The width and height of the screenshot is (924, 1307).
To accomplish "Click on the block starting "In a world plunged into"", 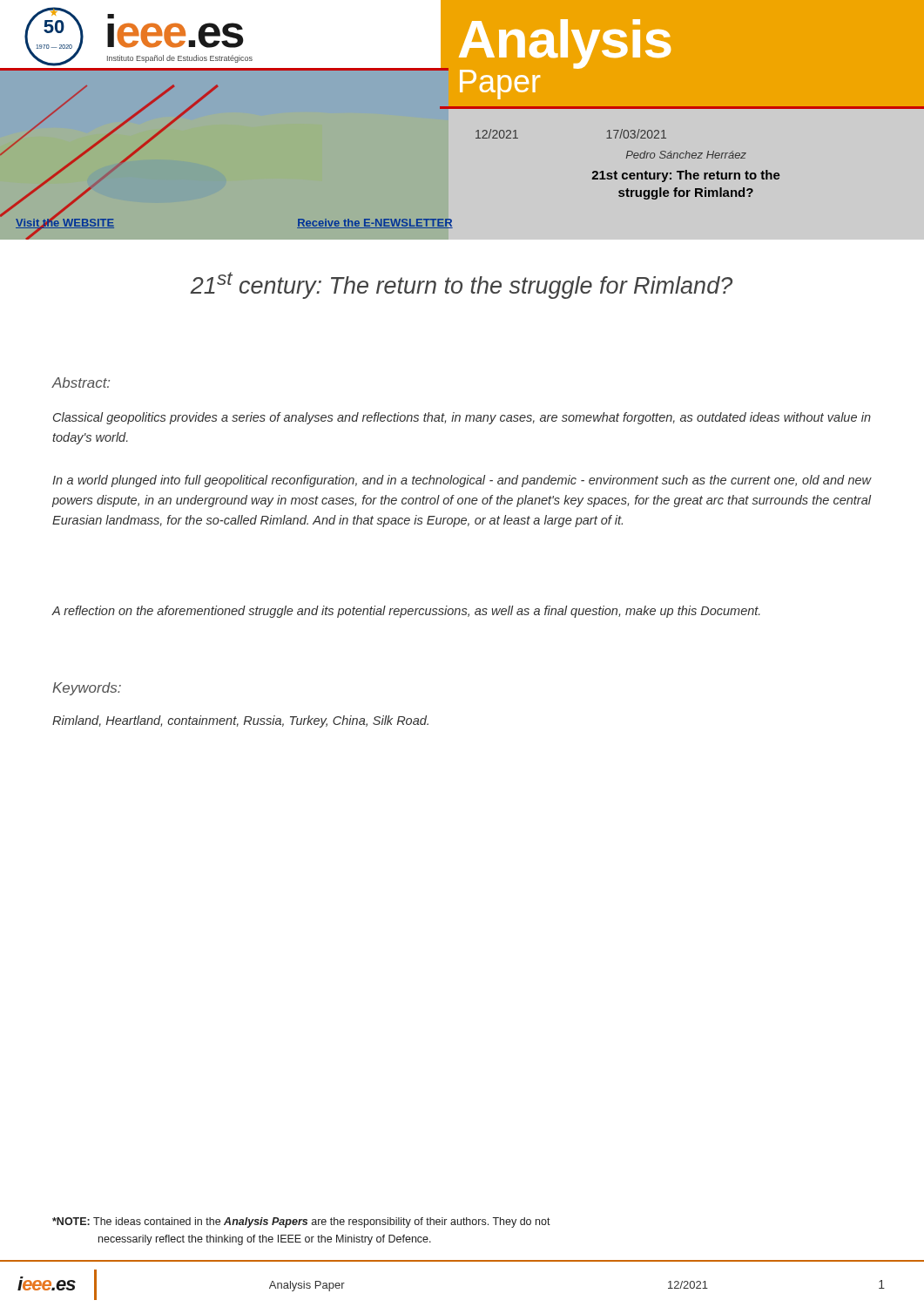I will click(462, 500).
